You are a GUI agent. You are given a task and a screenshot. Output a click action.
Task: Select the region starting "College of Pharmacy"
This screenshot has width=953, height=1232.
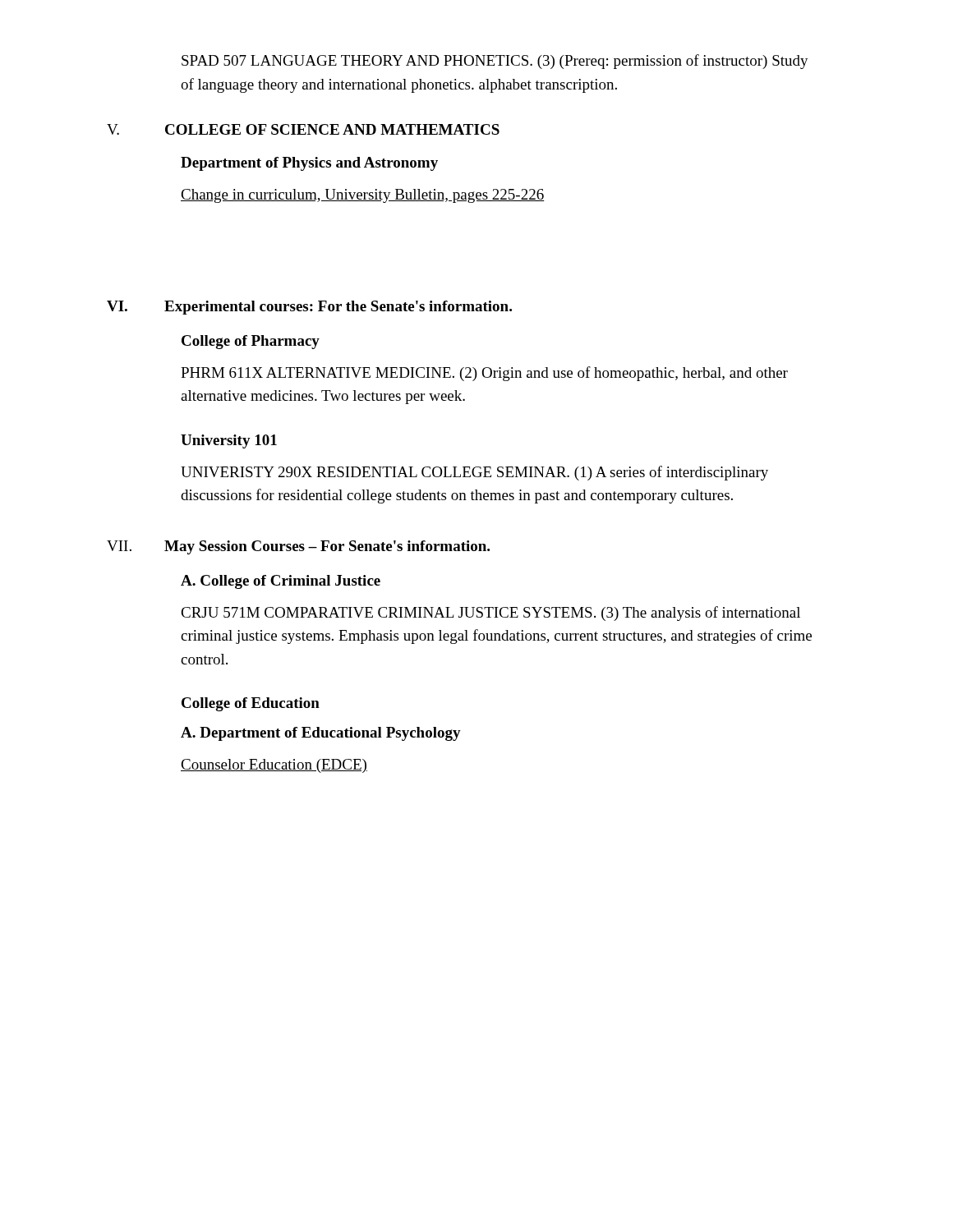coord(250,340)
